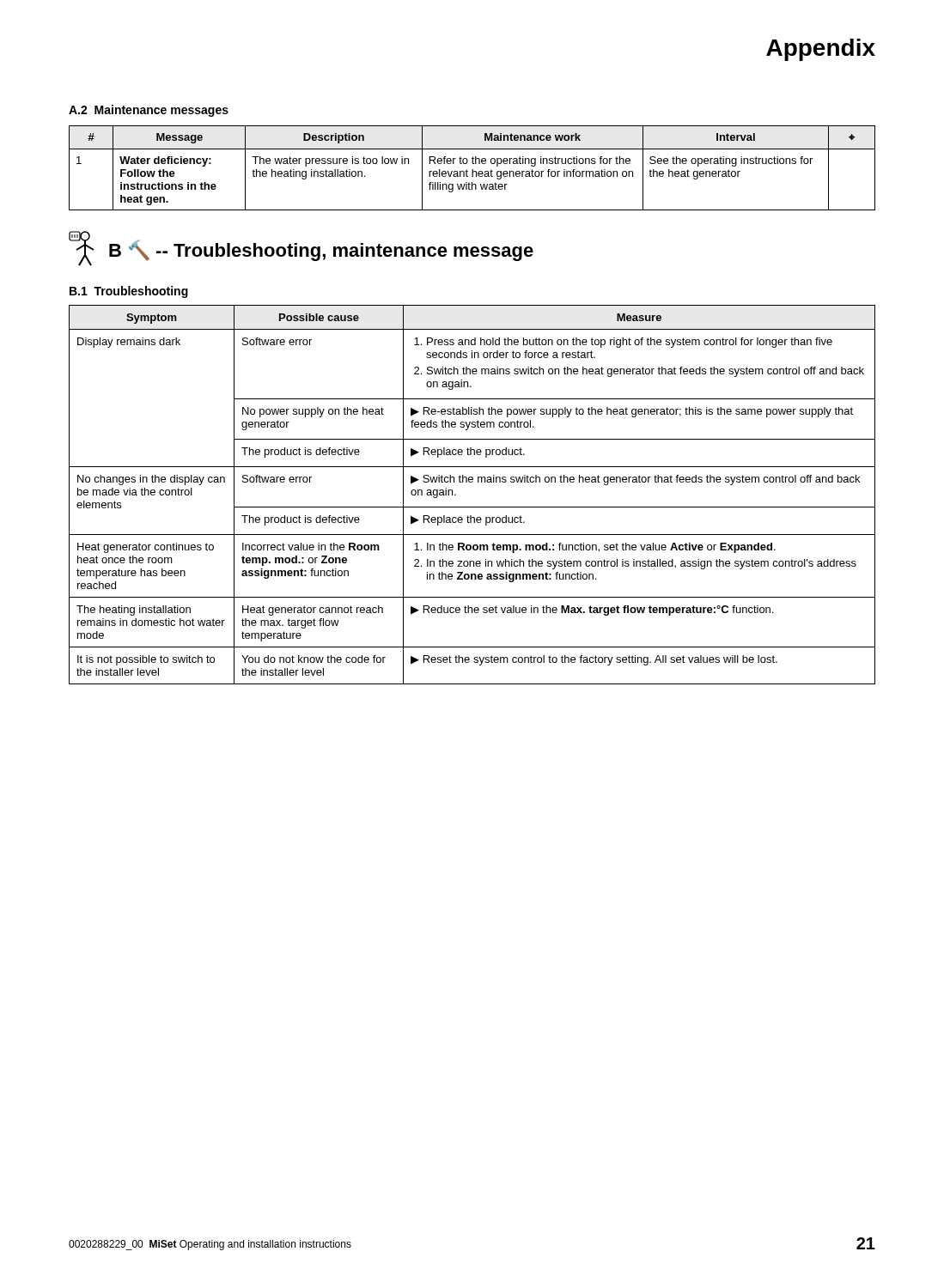The height and width of the screenshot is (1288, 944).
Task: Find the section header that reads "A.2 Maintenance messages"
Action: coord(149,110)
